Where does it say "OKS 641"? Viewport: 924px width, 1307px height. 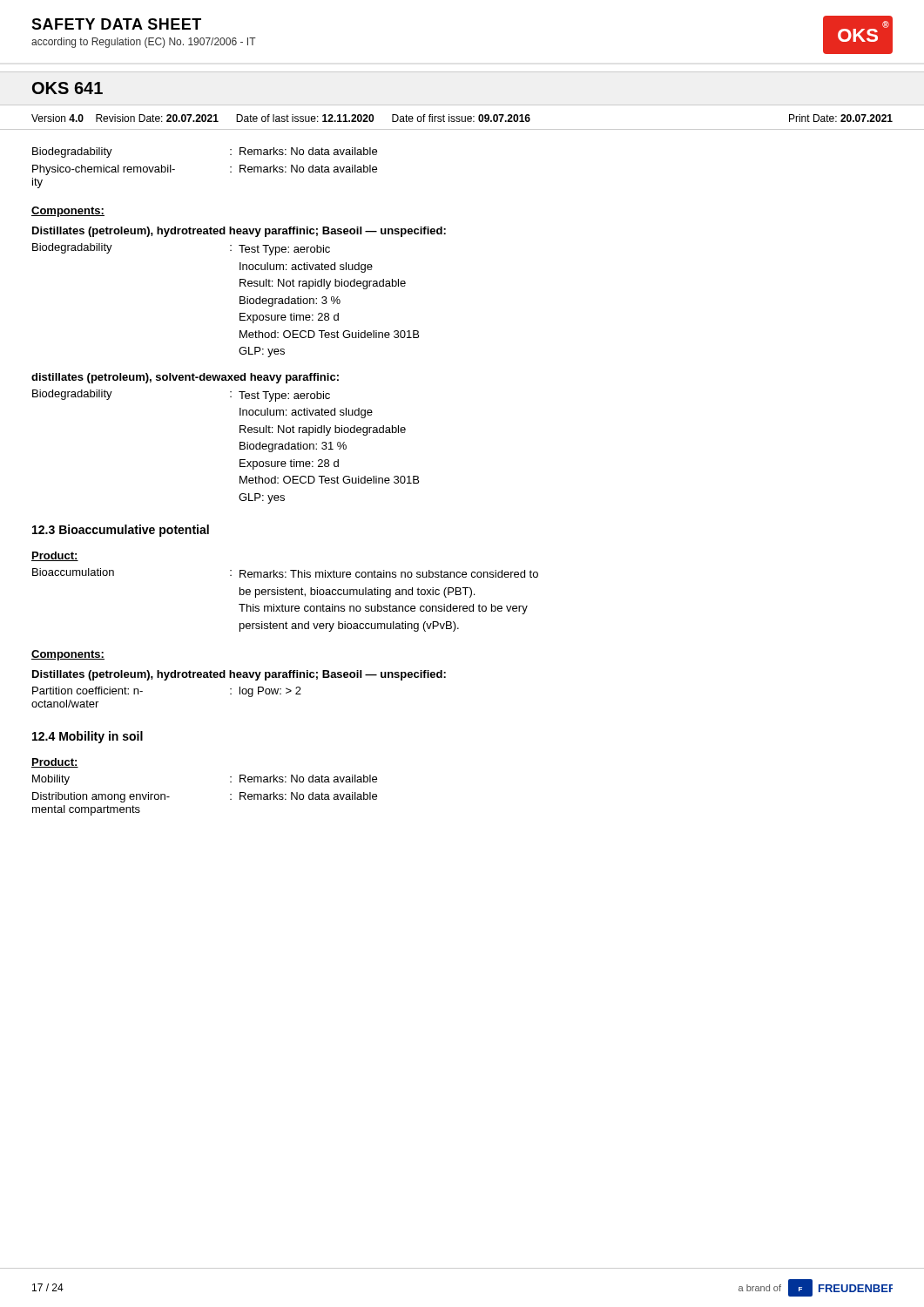[x=67, y=88]
